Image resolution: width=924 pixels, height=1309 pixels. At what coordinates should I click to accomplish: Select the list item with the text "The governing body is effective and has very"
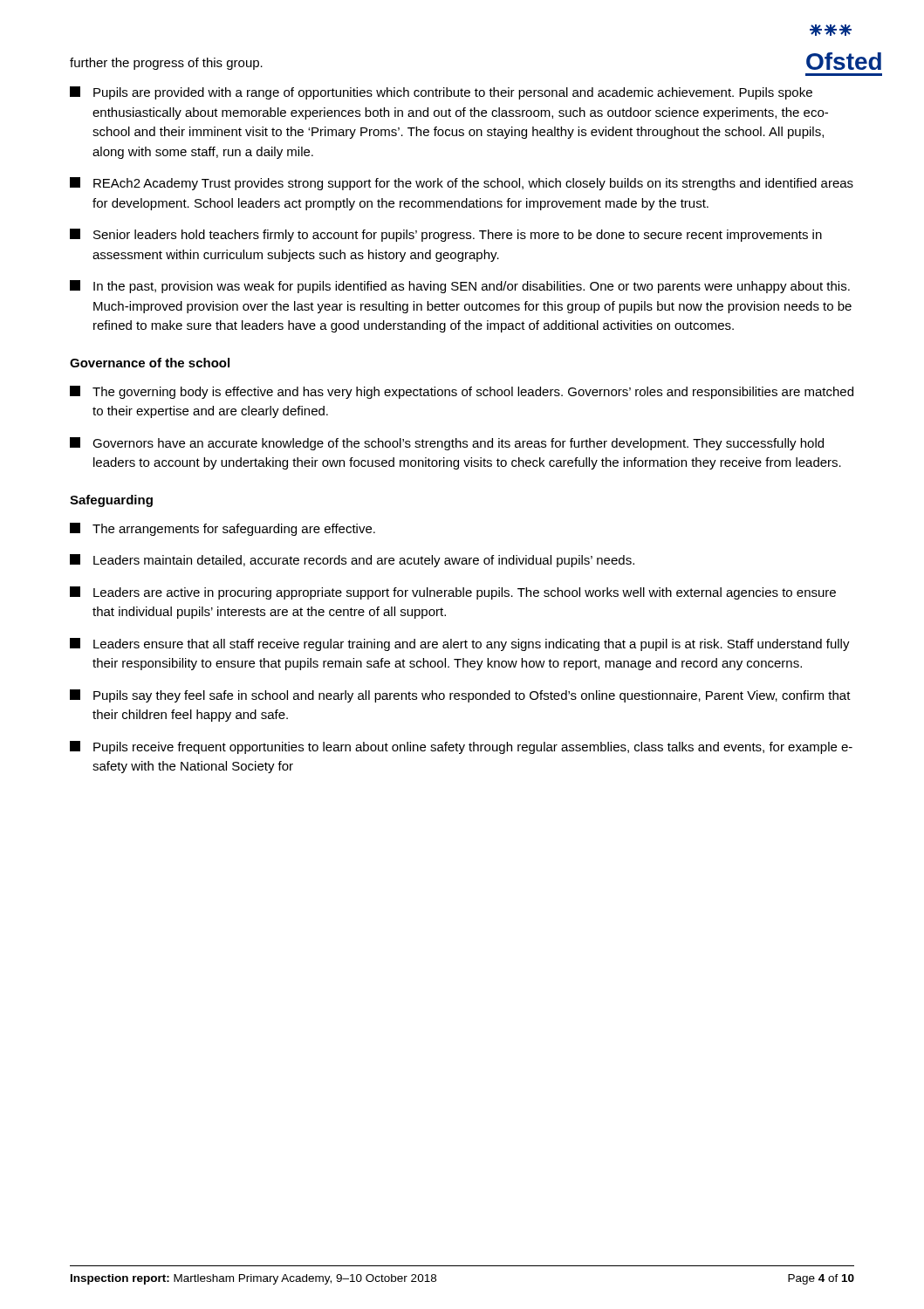(462, 402)
